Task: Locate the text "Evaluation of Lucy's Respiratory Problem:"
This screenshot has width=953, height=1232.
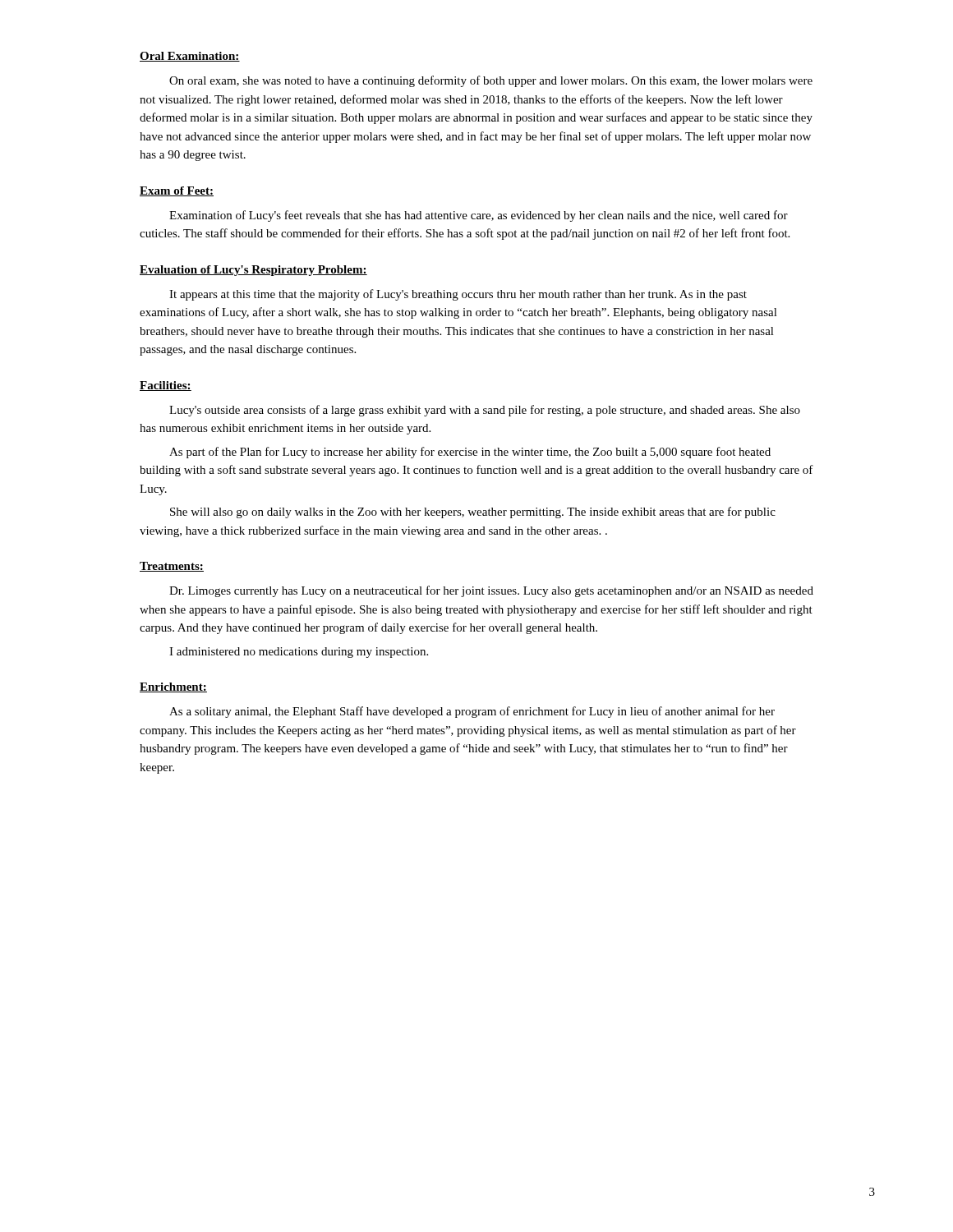Action: tap(253, 269)
